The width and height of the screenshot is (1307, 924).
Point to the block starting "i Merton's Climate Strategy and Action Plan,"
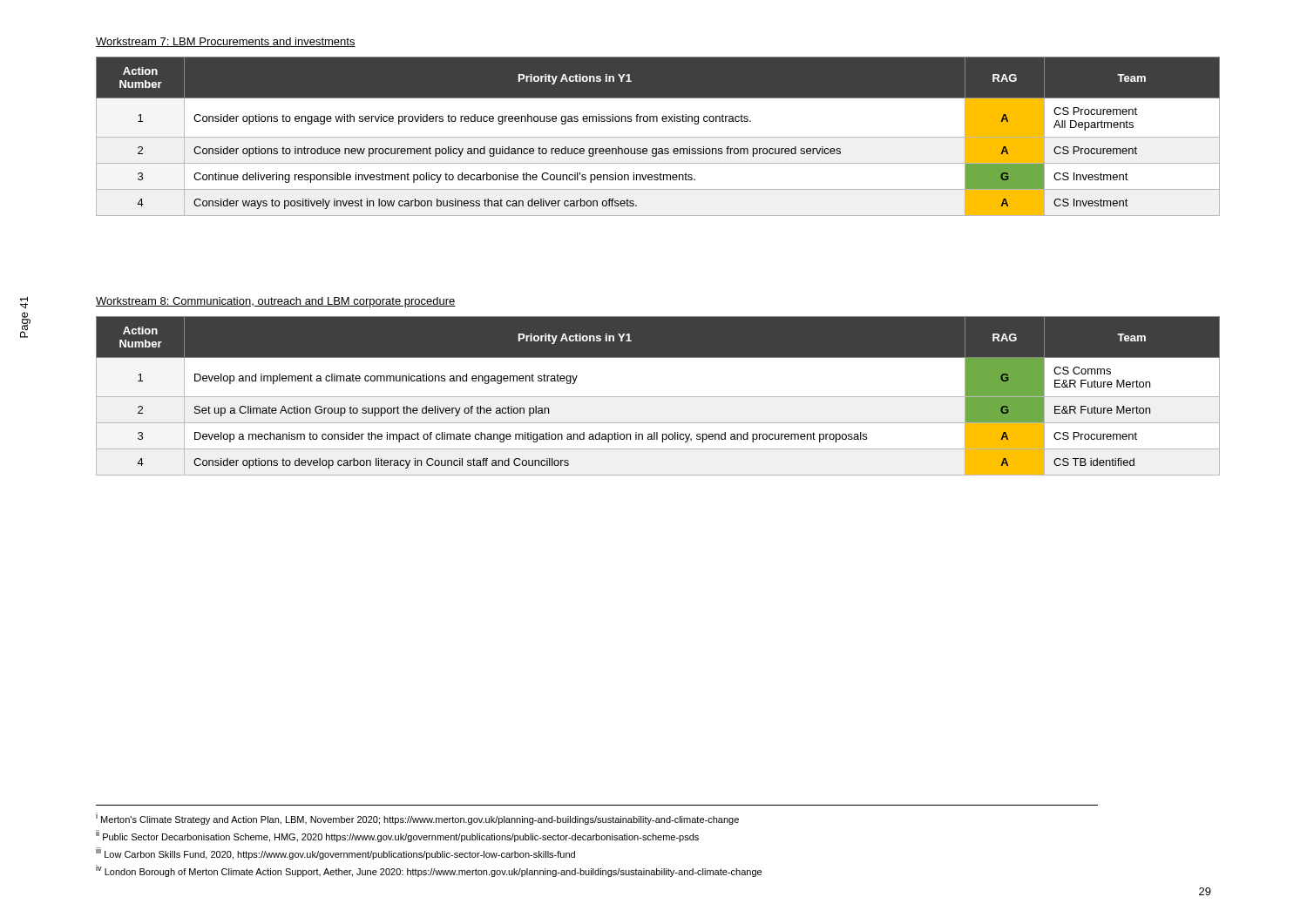pos(417,818)
